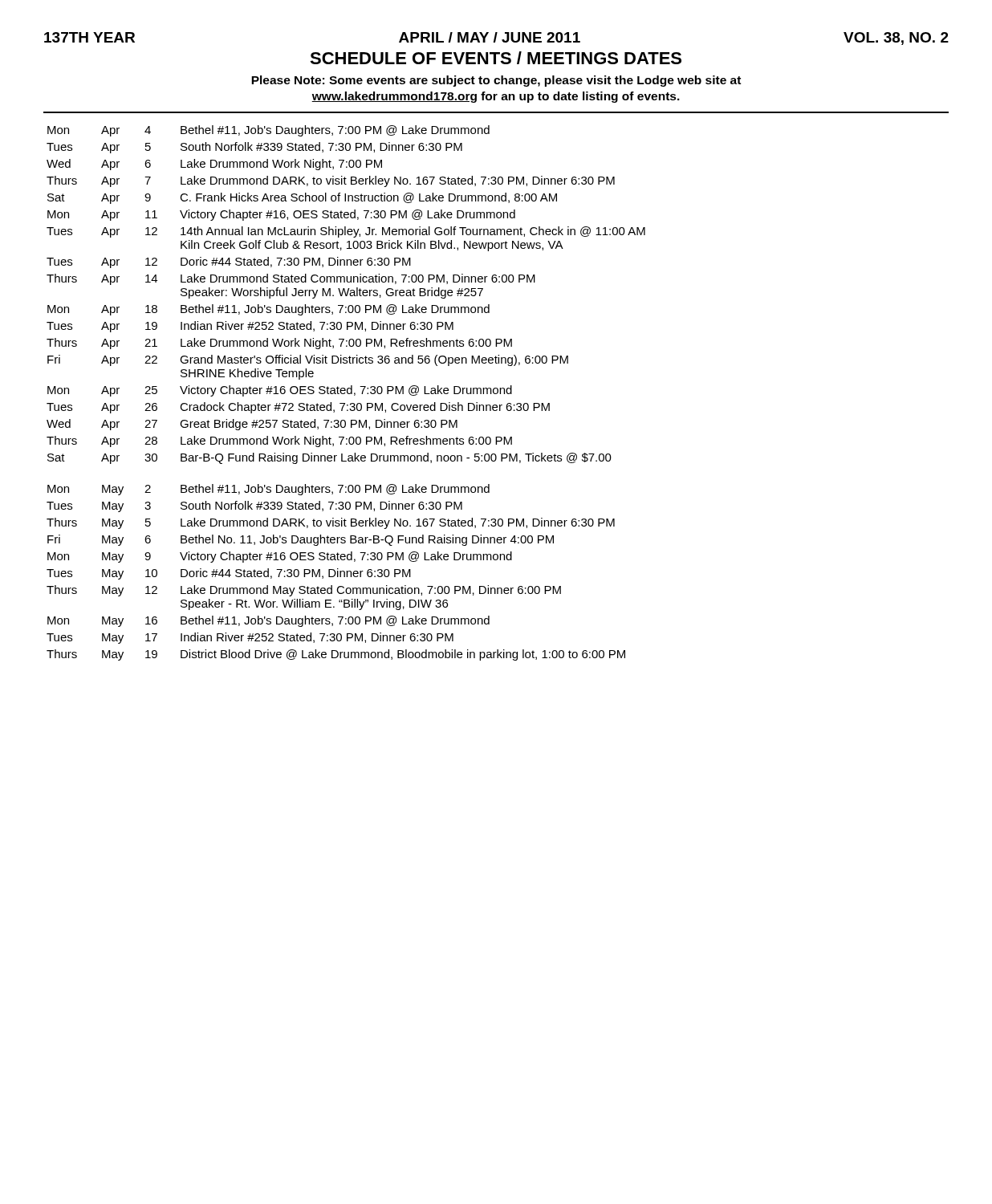Click on the text starting "SCHEDULE OF EVENTS / MEETINGS DATES"
992x1204 pixels.
pos(496,59)
